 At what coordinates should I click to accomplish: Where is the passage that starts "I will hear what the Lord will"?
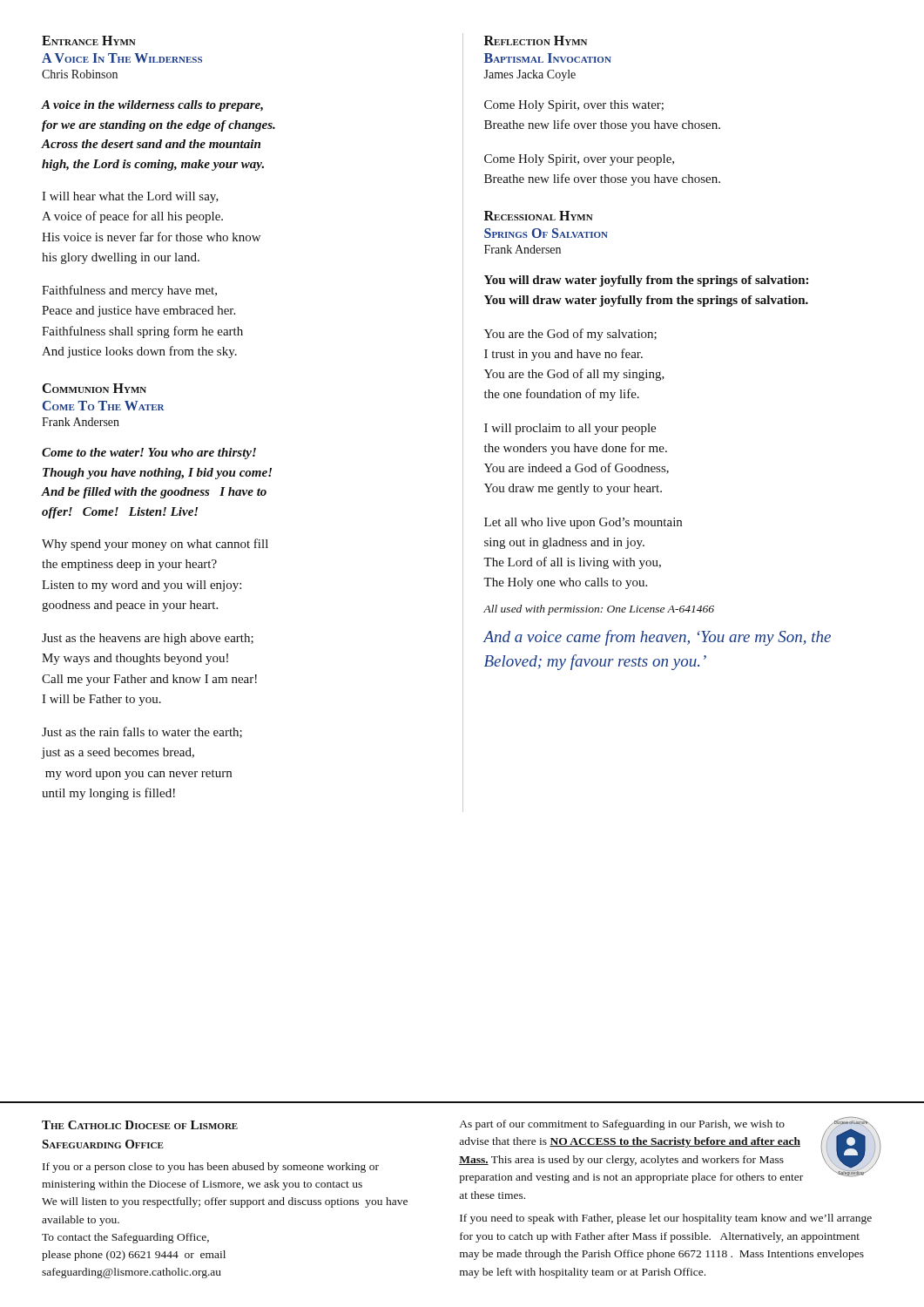point(241,227)
